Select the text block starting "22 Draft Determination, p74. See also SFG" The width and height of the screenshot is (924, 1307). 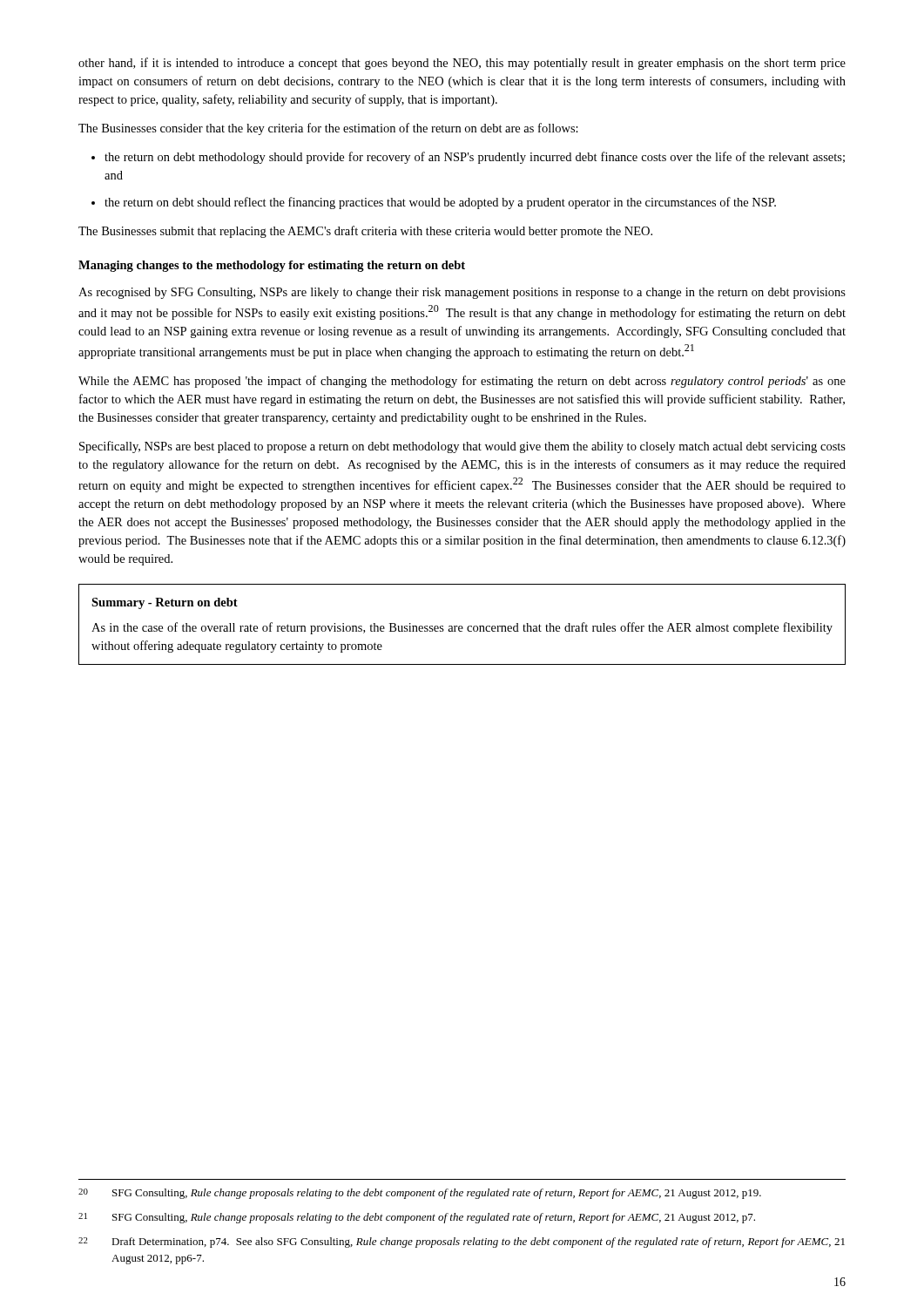462,1250
